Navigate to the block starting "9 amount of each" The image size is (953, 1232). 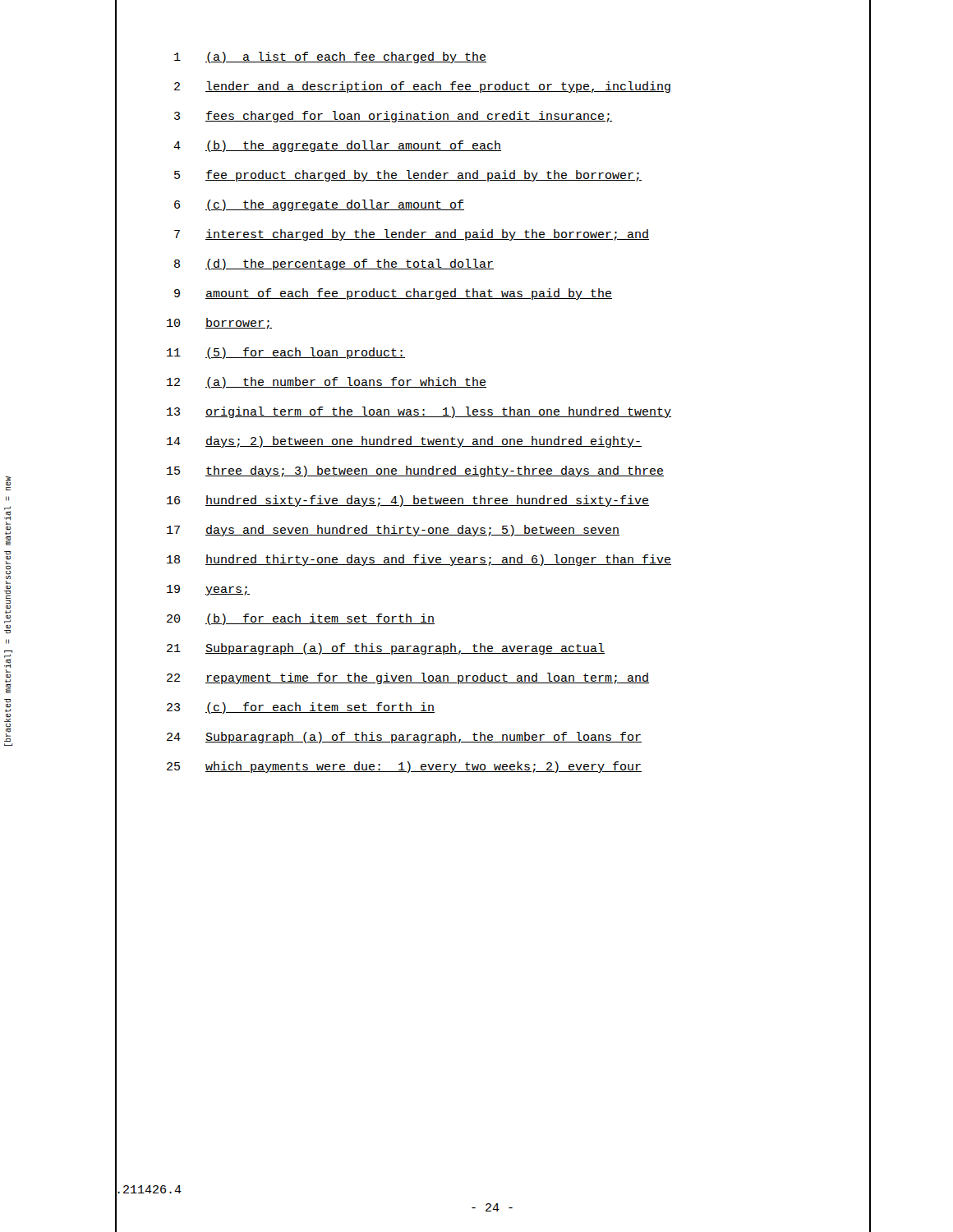click(492, 295)
